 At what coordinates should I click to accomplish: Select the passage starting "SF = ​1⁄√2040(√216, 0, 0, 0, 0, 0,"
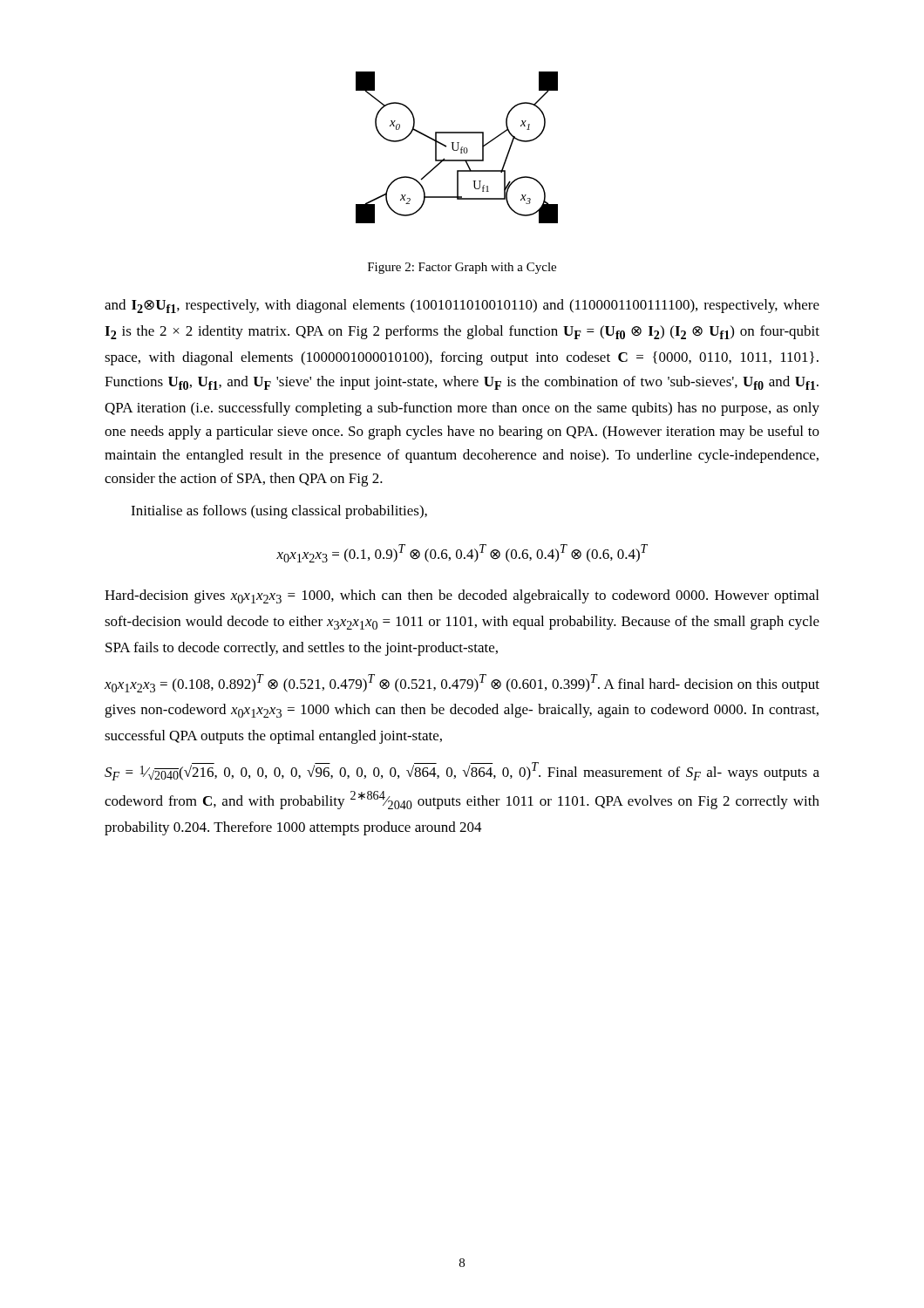[x=462, y=797]
